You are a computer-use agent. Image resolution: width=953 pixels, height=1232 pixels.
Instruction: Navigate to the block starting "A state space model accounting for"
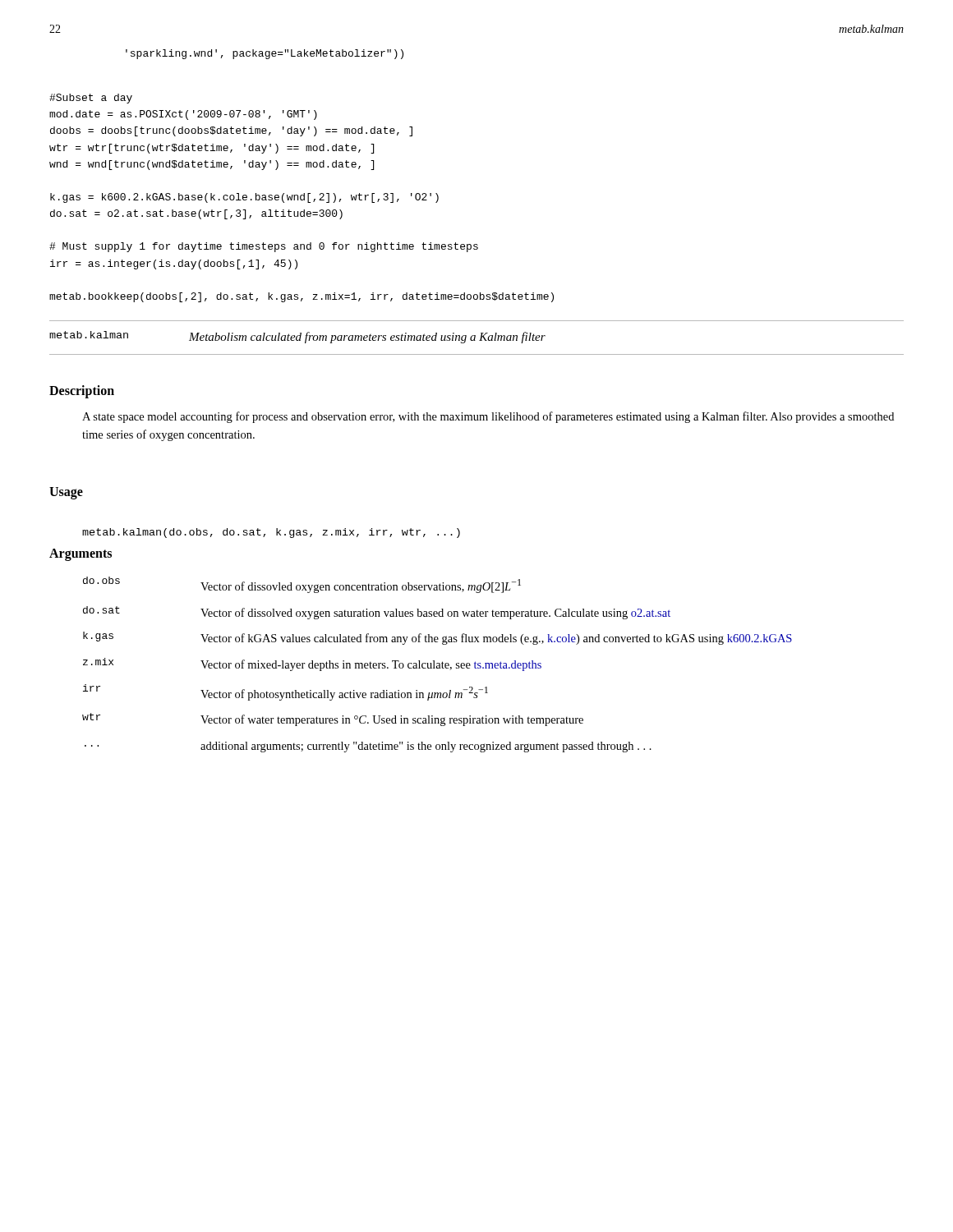[488, 426]
